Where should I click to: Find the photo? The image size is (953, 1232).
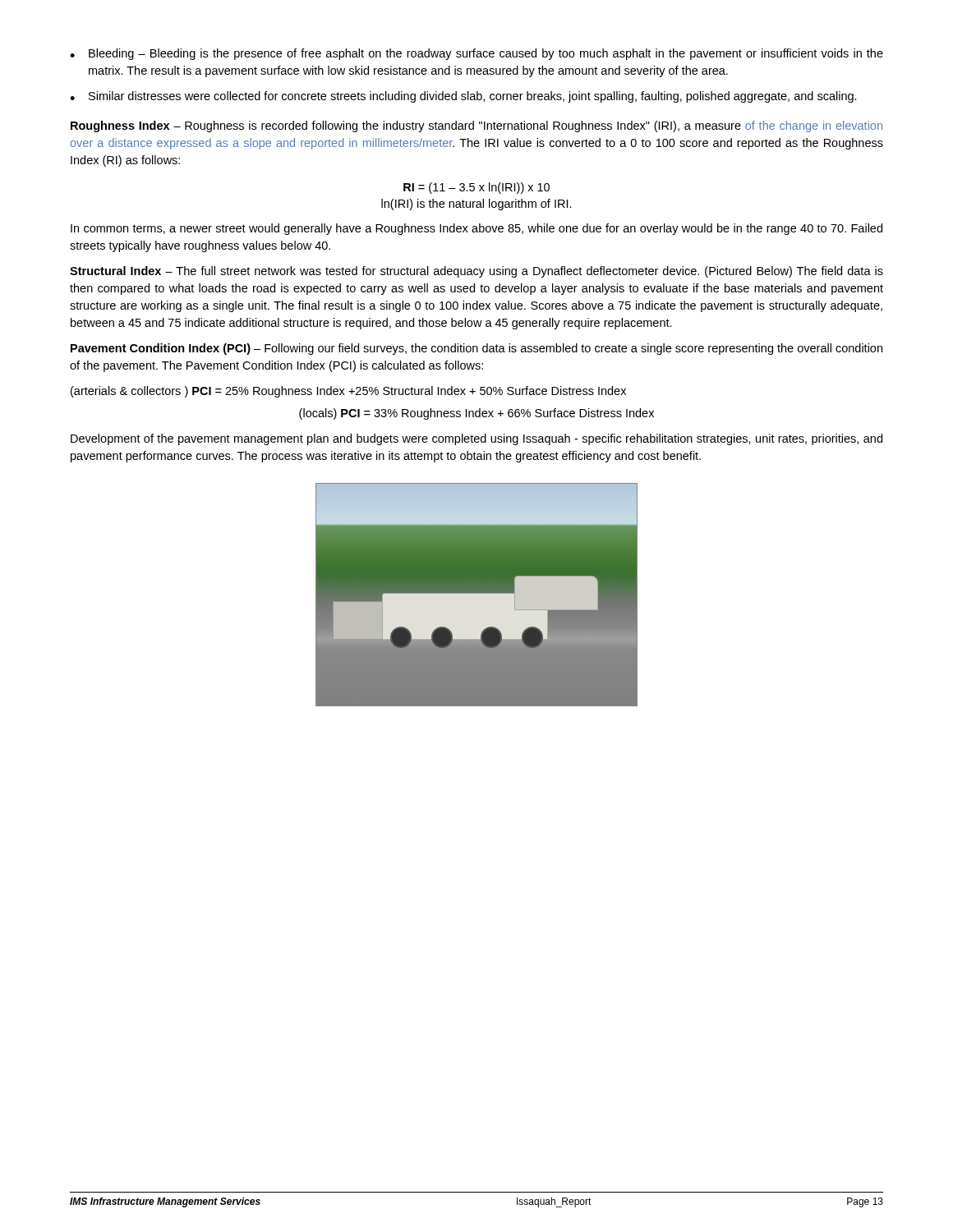476,595
